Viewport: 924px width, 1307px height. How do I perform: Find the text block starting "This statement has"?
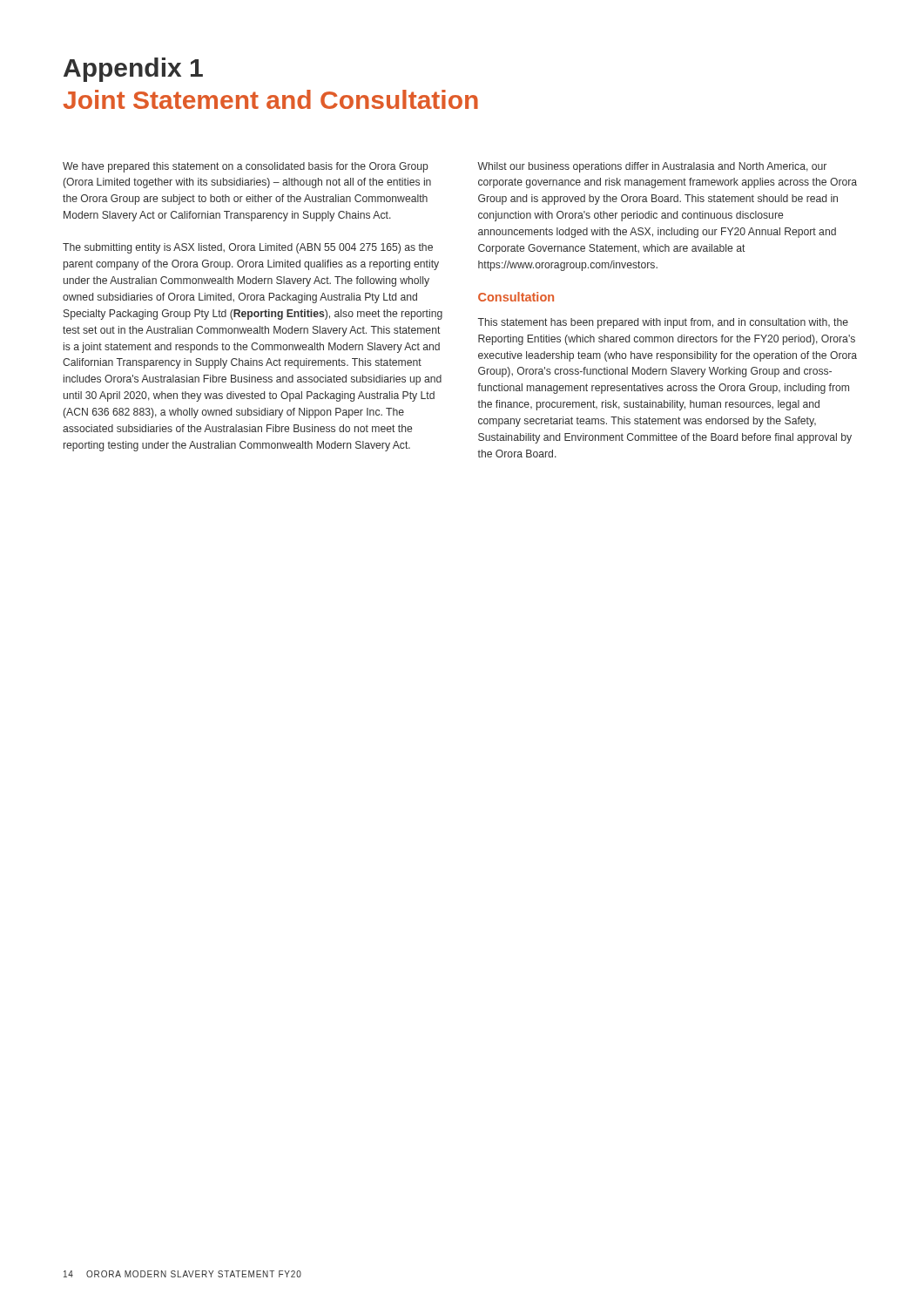(667, 388)
